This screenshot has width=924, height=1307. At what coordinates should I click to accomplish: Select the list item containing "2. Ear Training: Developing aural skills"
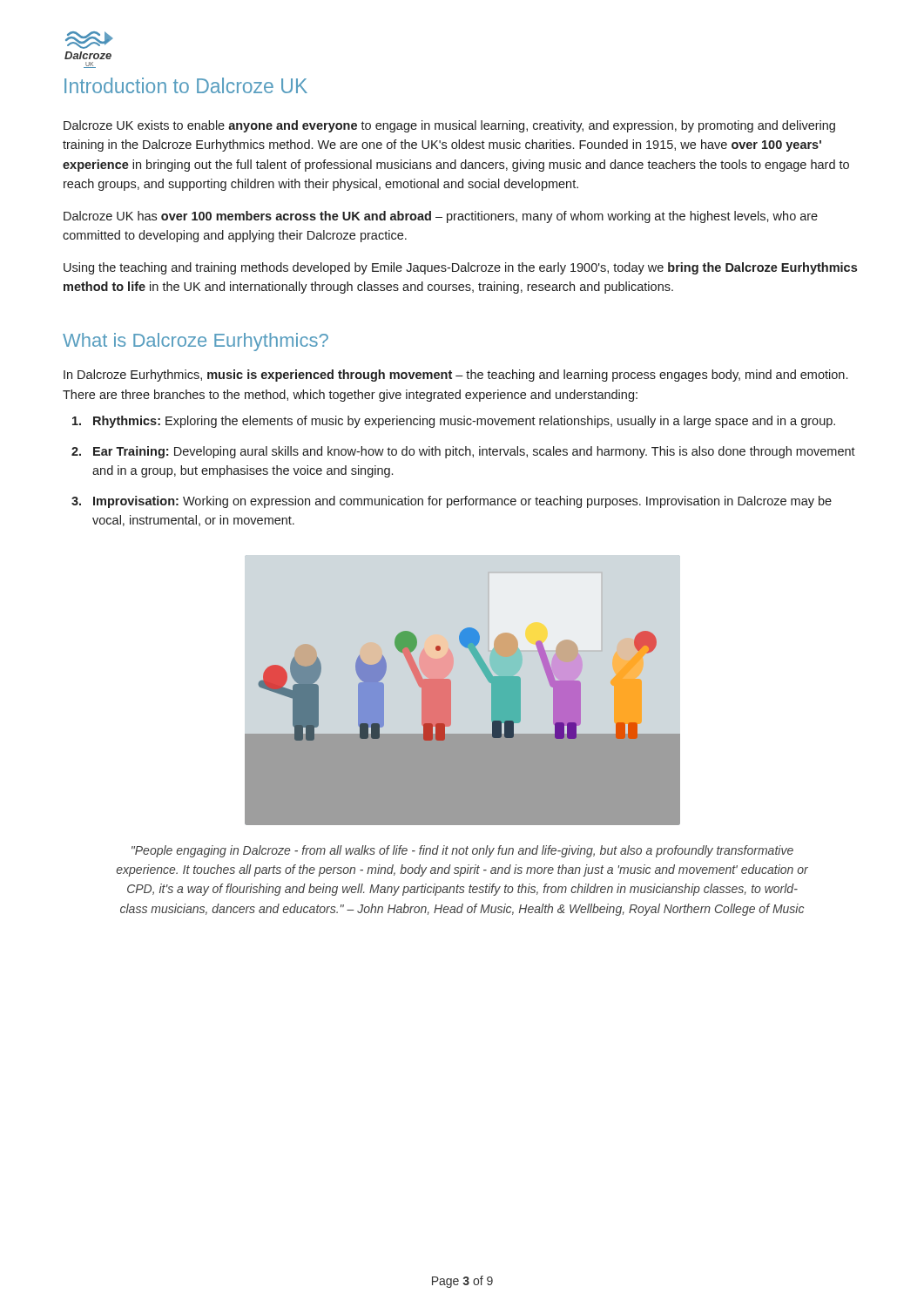[466, 461]
